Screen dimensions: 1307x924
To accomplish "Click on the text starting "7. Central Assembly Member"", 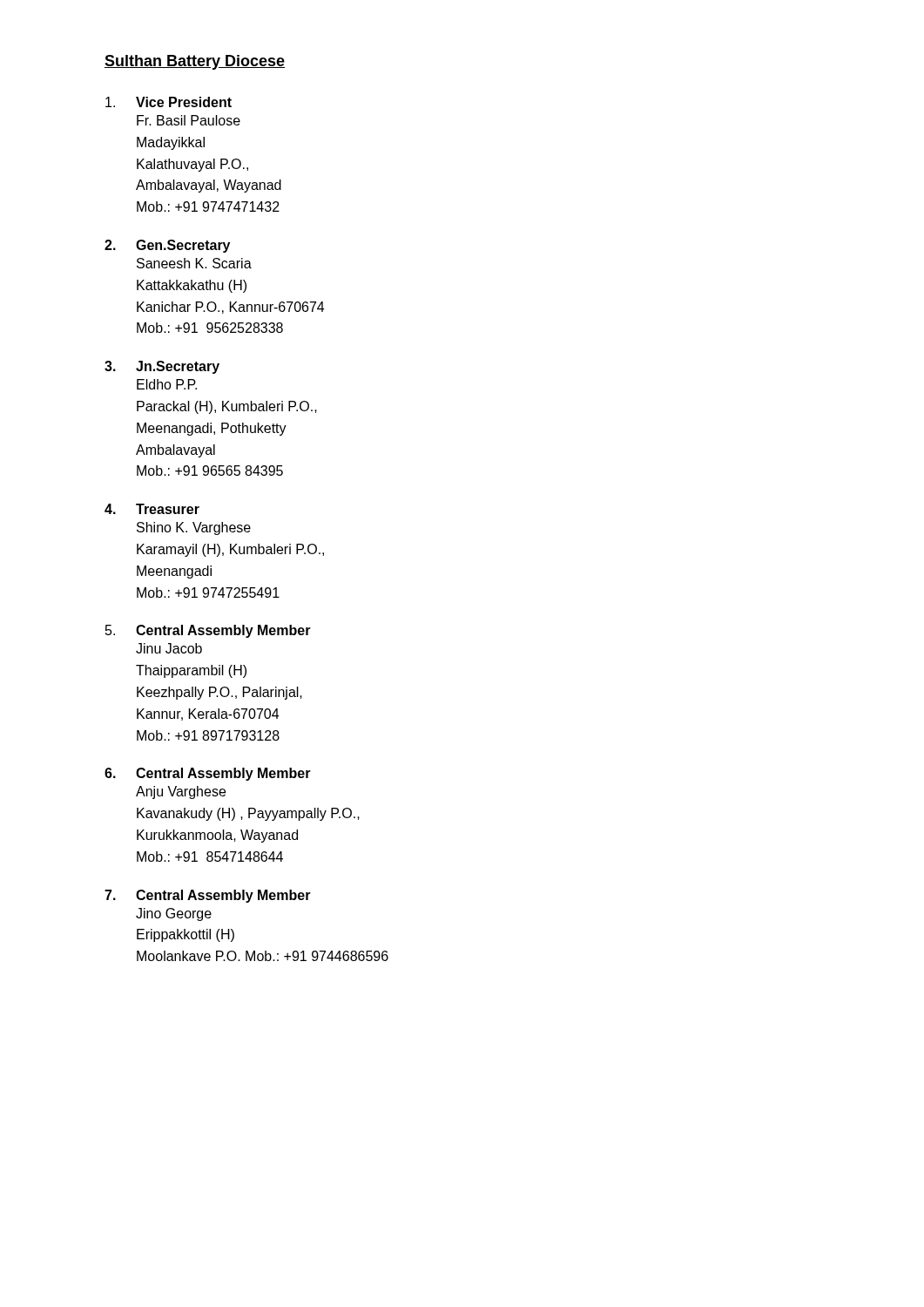I will click(208, 896).
